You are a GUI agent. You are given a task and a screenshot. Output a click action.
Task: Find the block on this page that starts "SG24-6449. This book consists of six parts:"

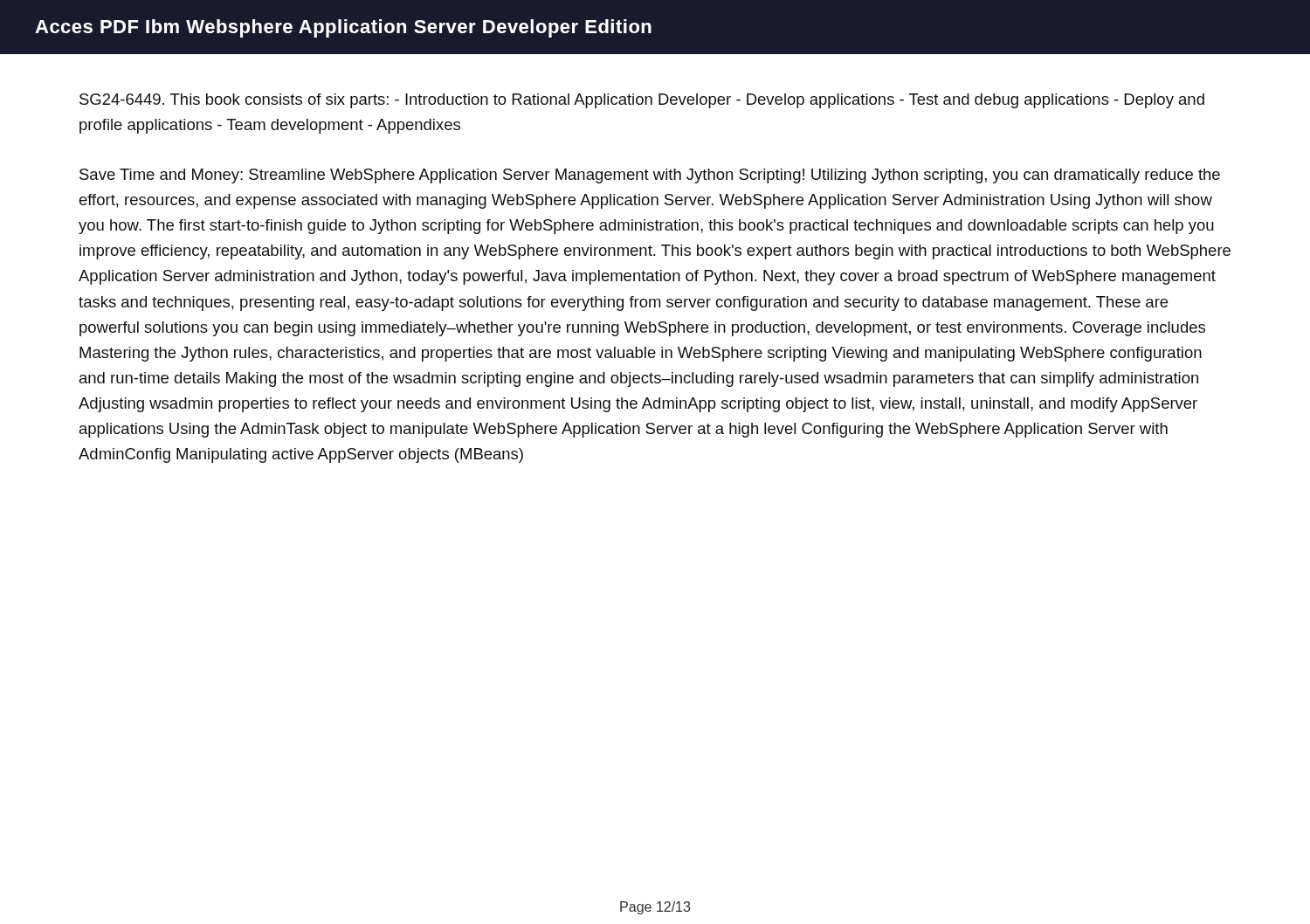(x=642, y=112)
